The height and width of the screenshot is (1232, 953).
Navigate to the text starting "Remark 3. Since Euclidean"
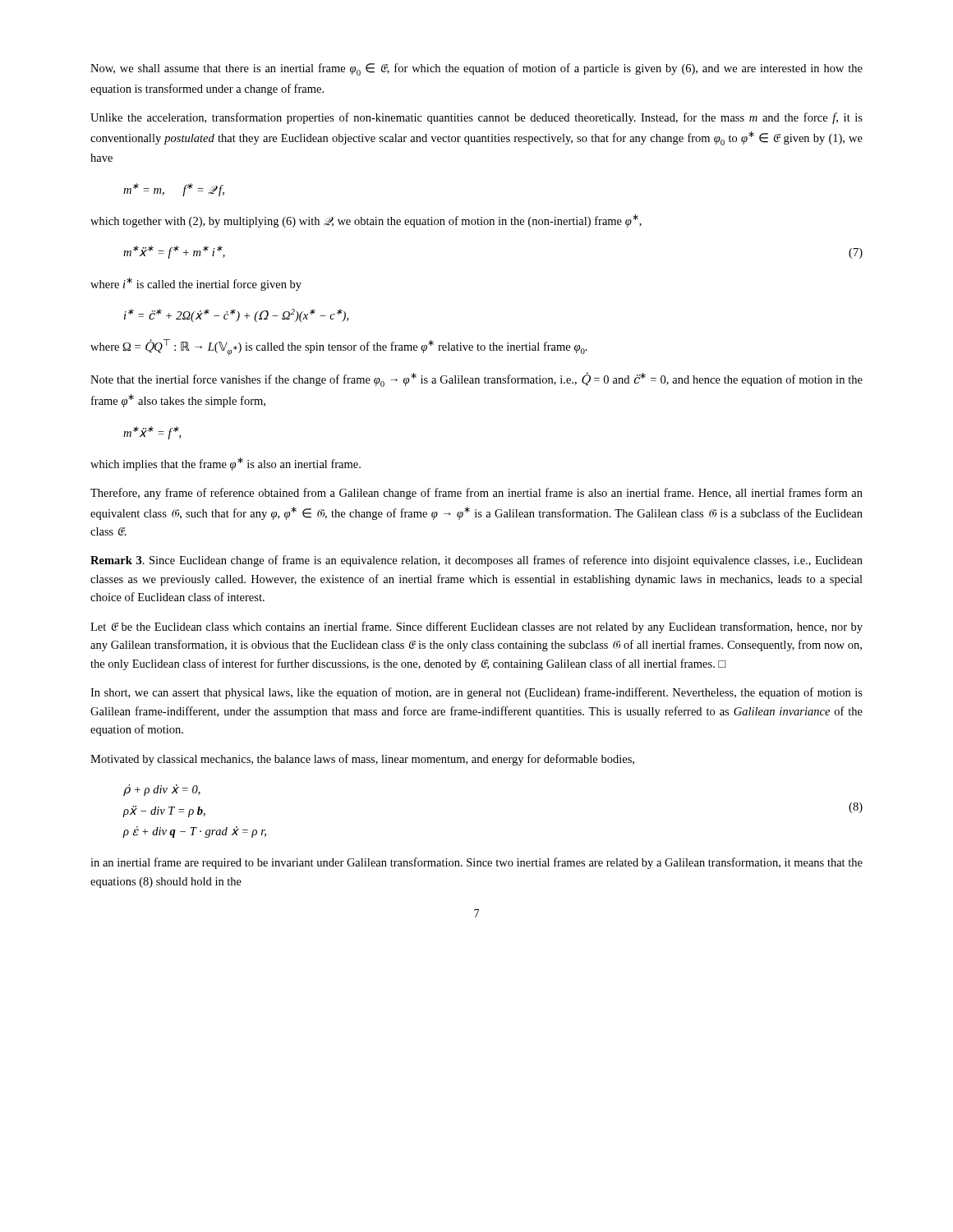(476, 579)
